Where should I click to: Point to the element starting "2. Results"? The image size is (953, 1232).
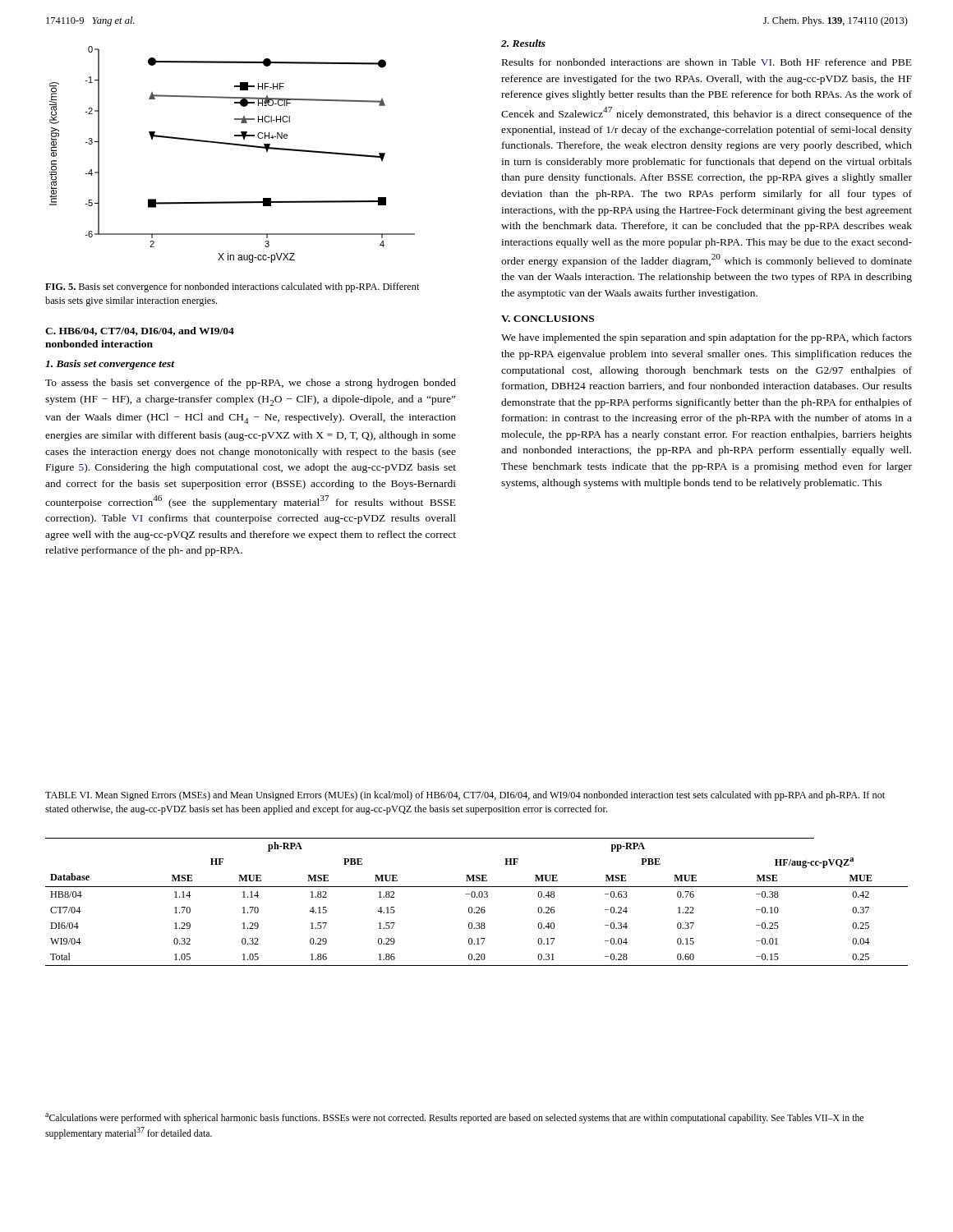(523, 43)
